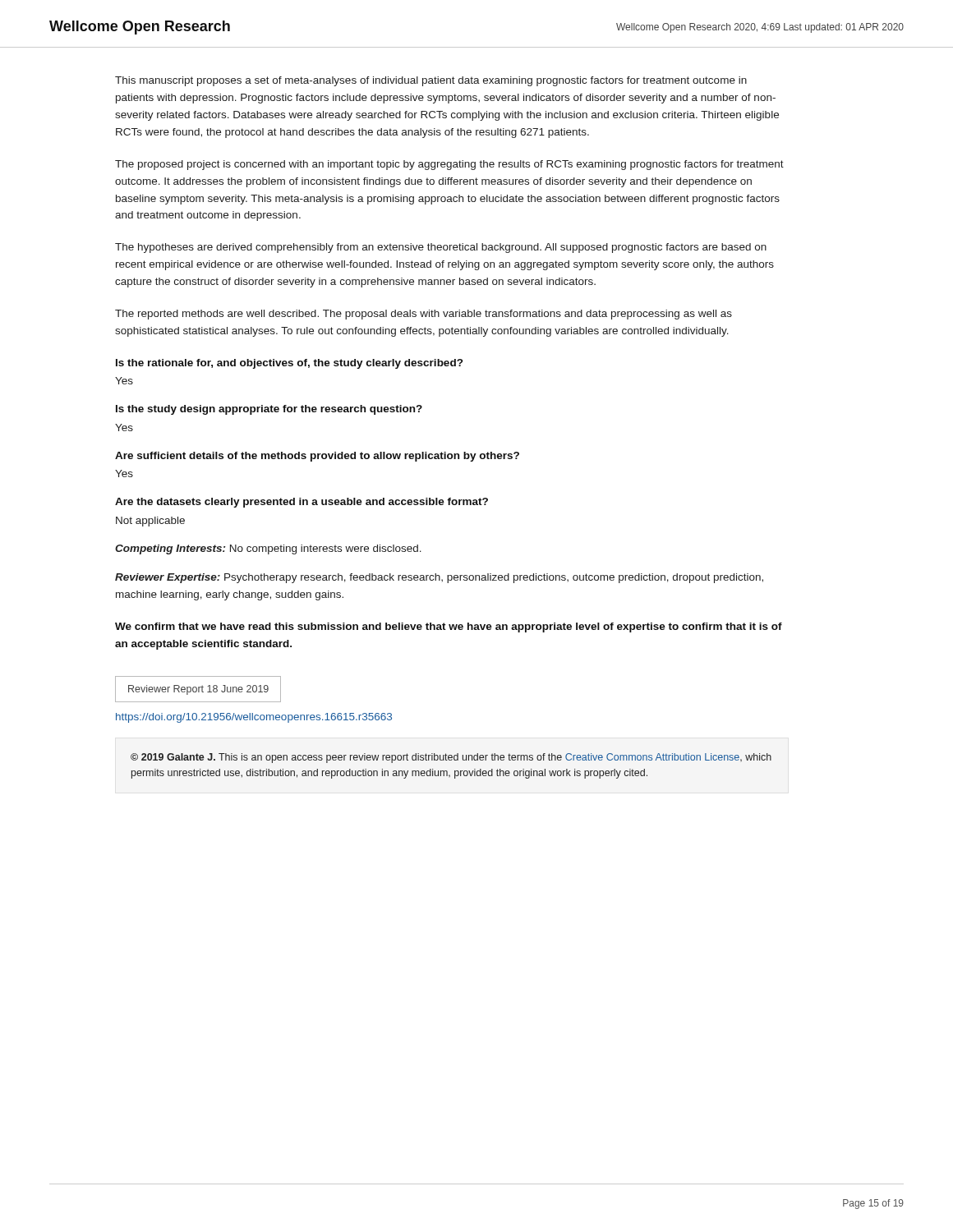Find the text block that reads "Is the rationale for,"
Screen dimensions: 1232x953
pos(452,372)
